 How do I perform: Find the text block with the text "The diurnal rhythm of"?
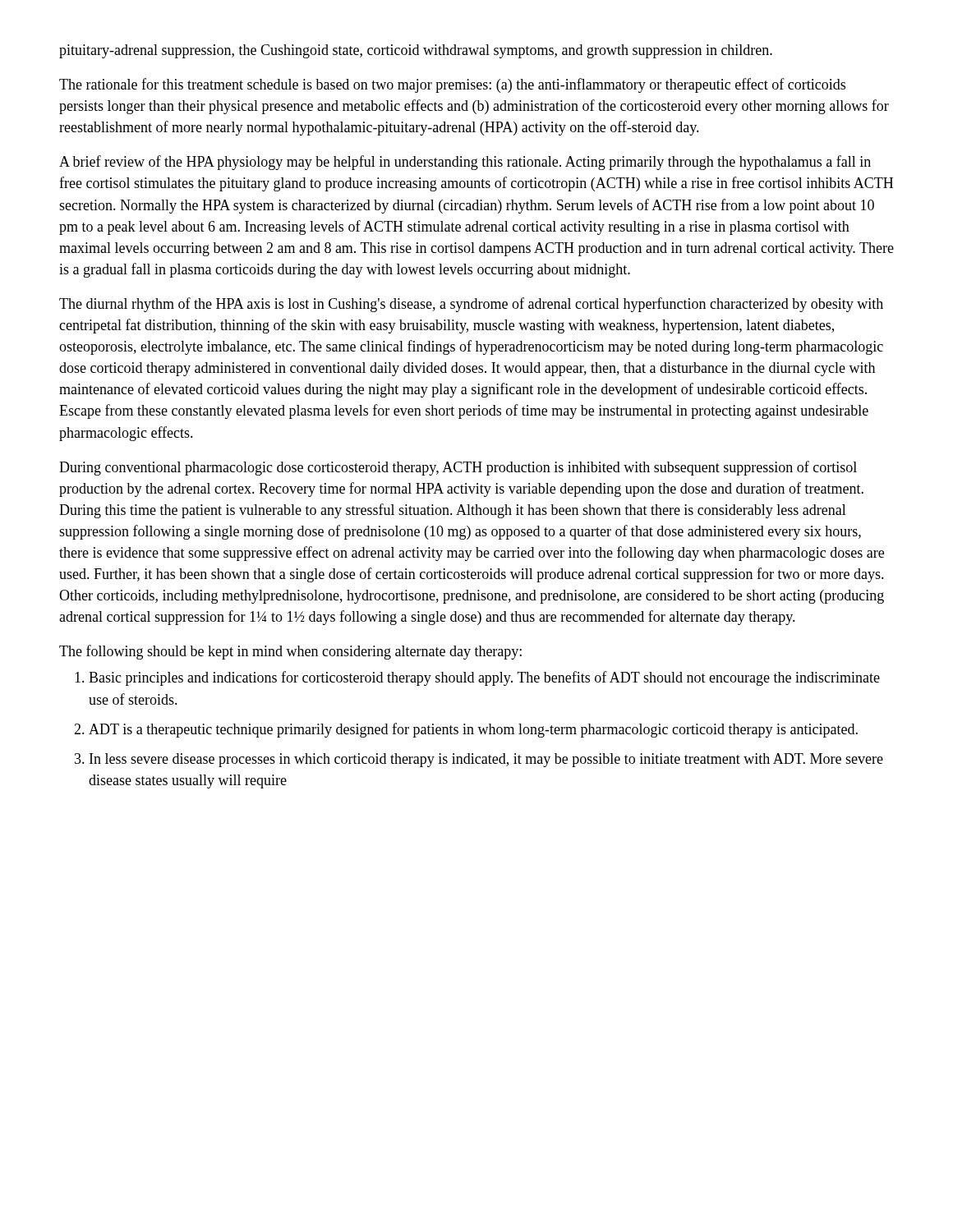[x=471, y=368]
